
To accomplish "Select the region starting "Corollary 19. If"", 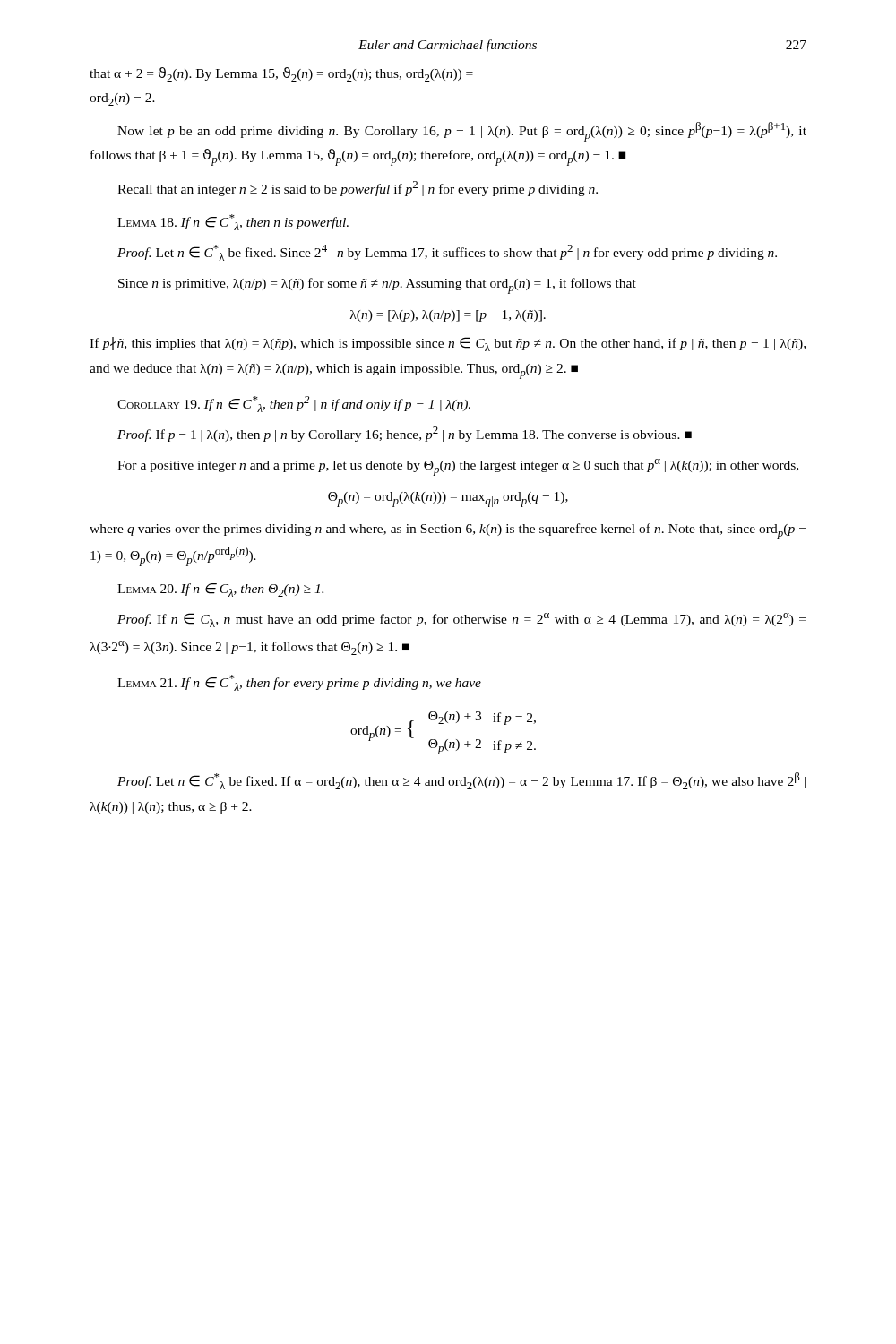I will click(294, 403).
